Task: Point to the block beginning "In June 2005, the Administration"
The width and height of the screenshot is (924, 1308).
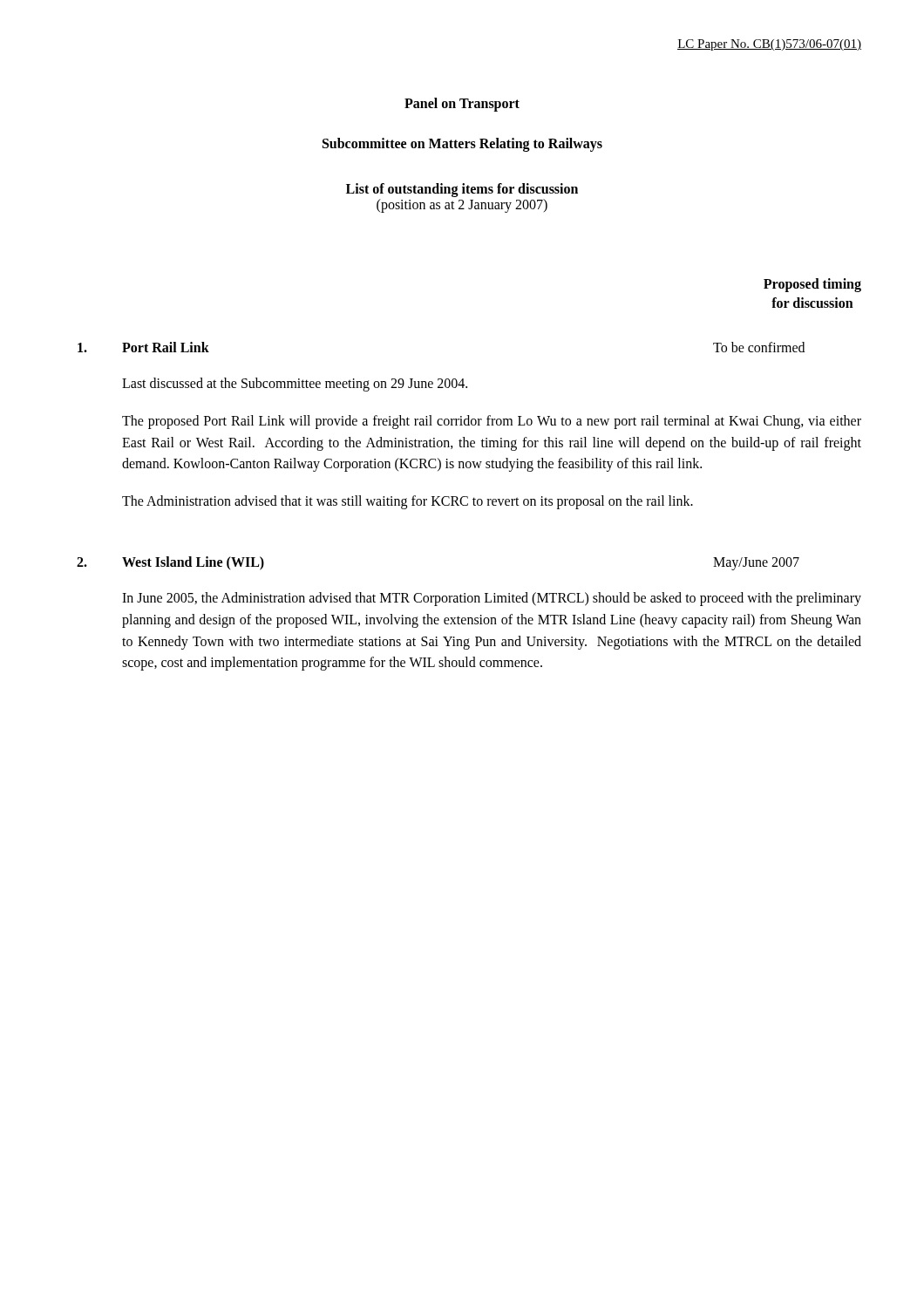Action: click(492, 630)
